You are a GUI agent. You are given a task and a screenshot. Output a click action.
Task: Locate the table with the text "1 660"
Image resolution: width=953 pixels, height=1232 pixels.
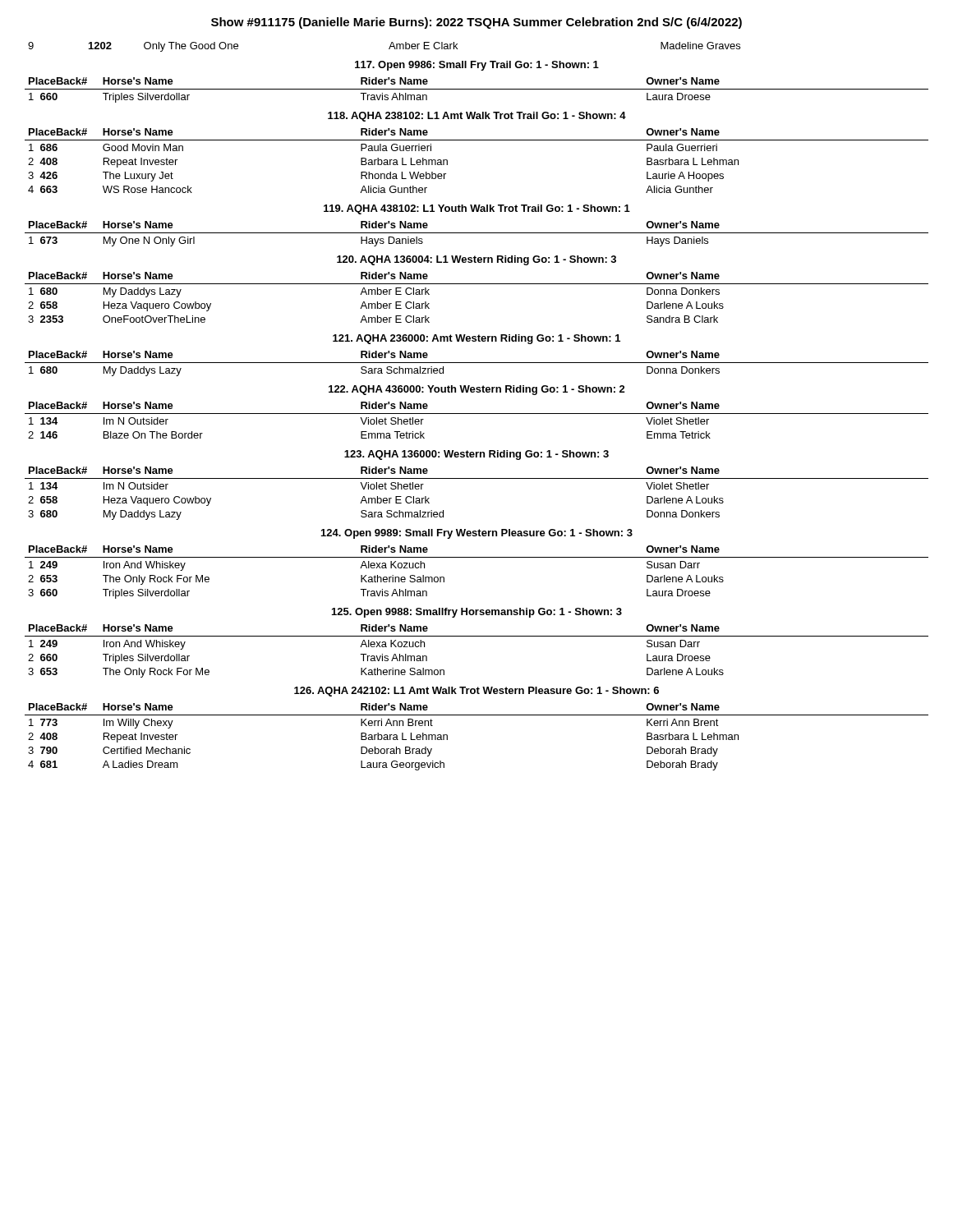pos(476,88)
